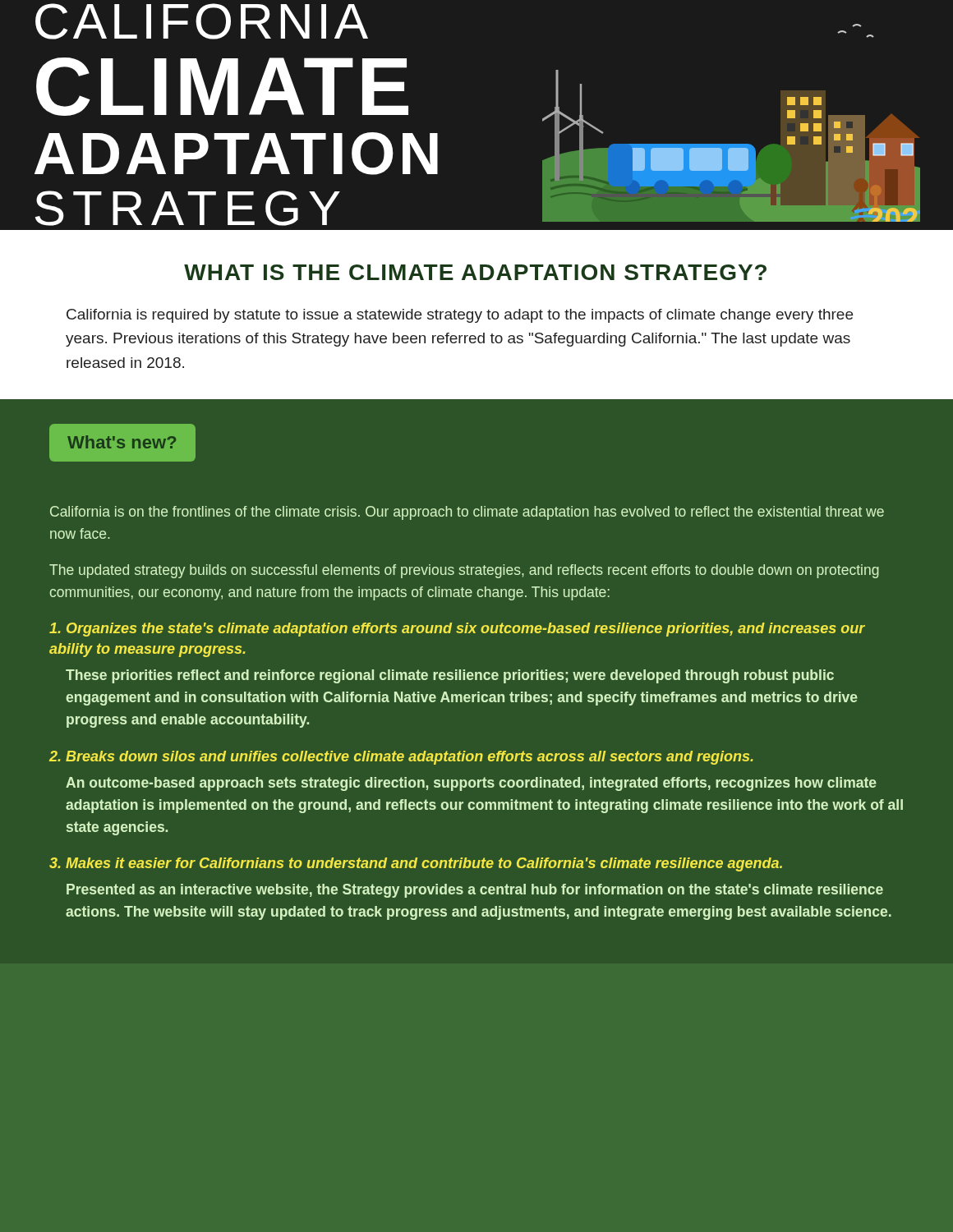
Task: Click on the title that reads "CALIFORNIA CLIMATE ADAPTATION STRATEGY"
Action: click(x=239, y=118)
